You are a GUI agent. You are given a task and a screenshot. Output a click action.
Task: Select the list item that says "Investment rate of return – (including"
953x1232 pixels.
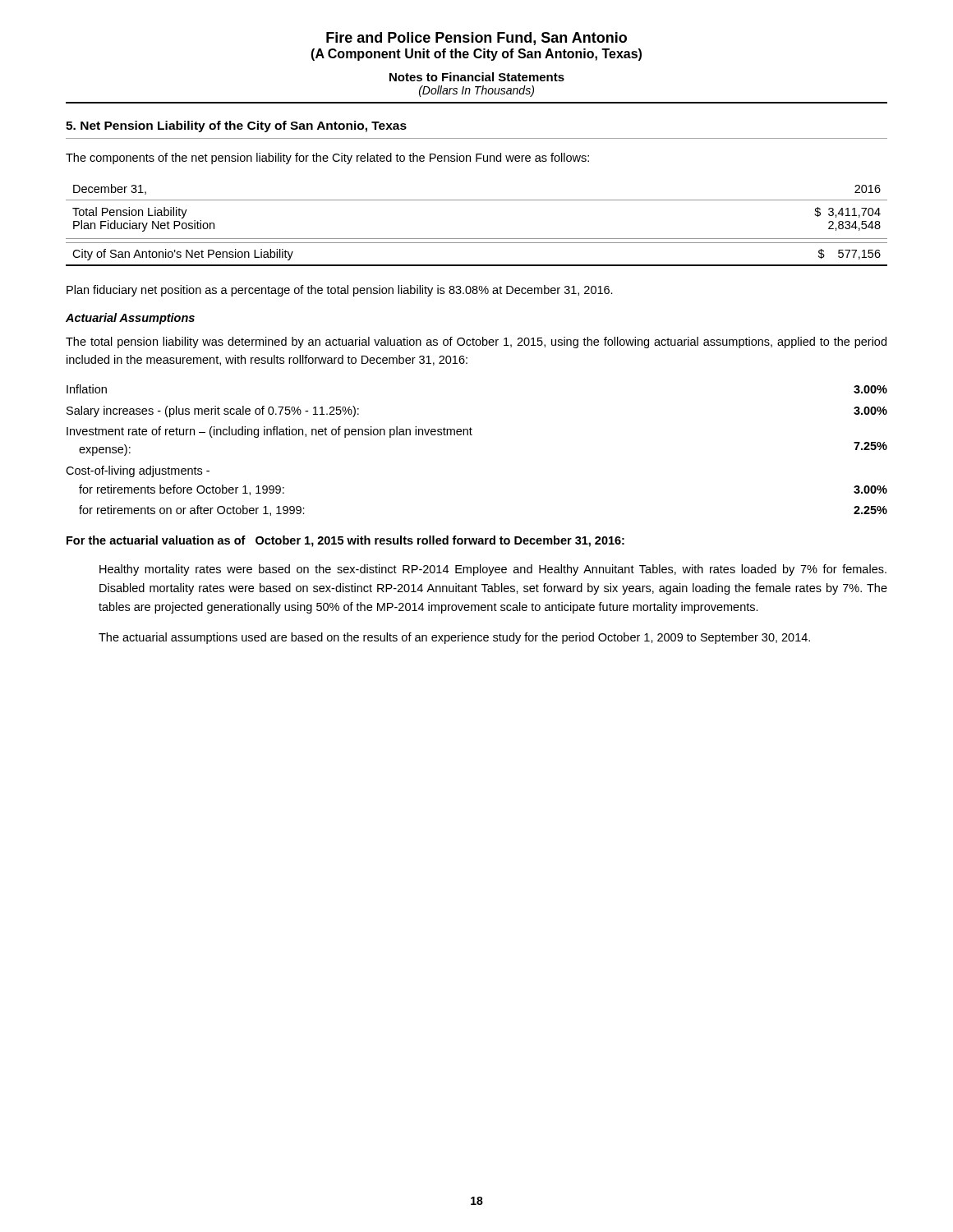point(476,441)
